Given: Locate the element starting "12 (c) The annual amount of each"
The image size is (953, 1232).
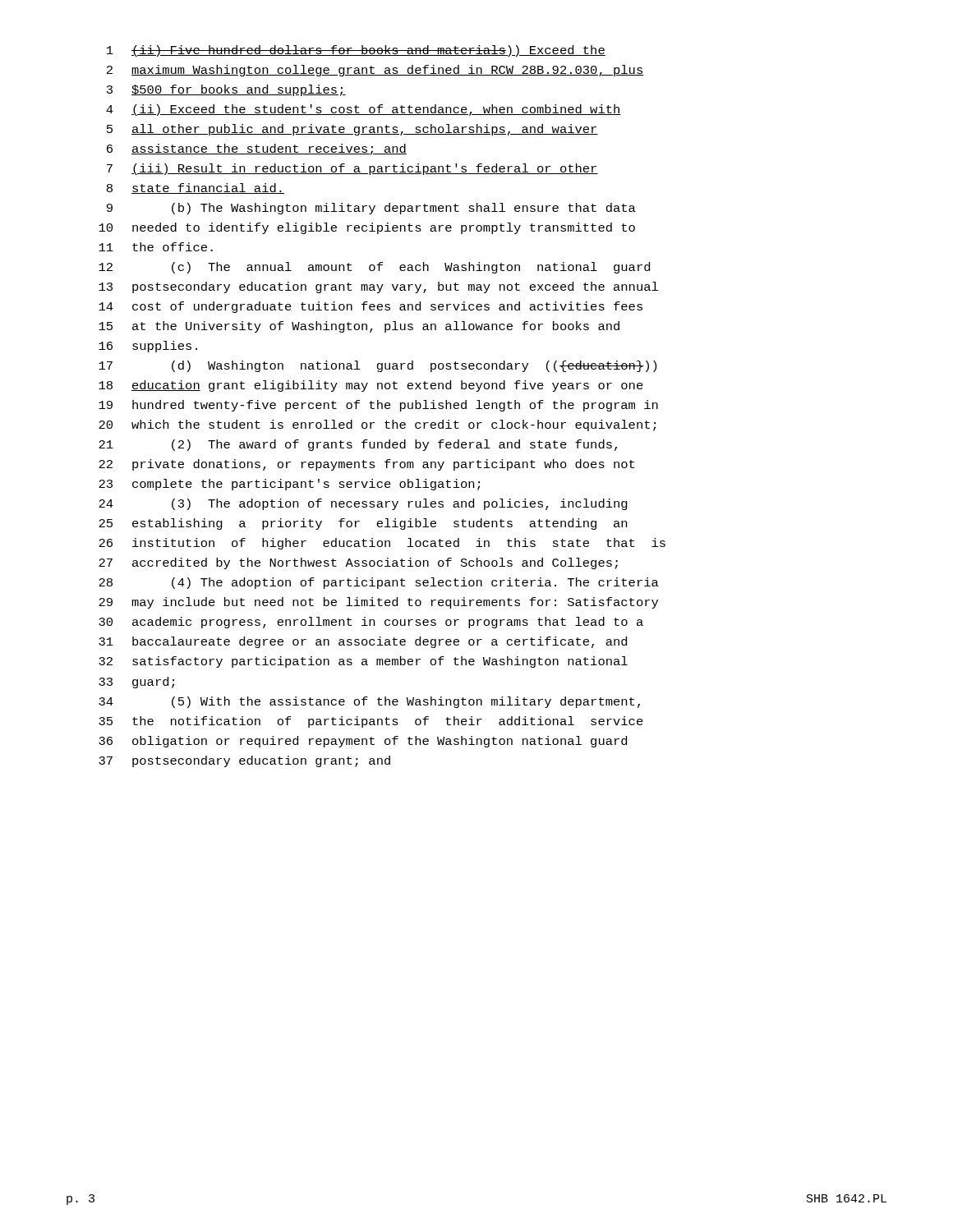Looking at the screenshot, I should point(485,268).
